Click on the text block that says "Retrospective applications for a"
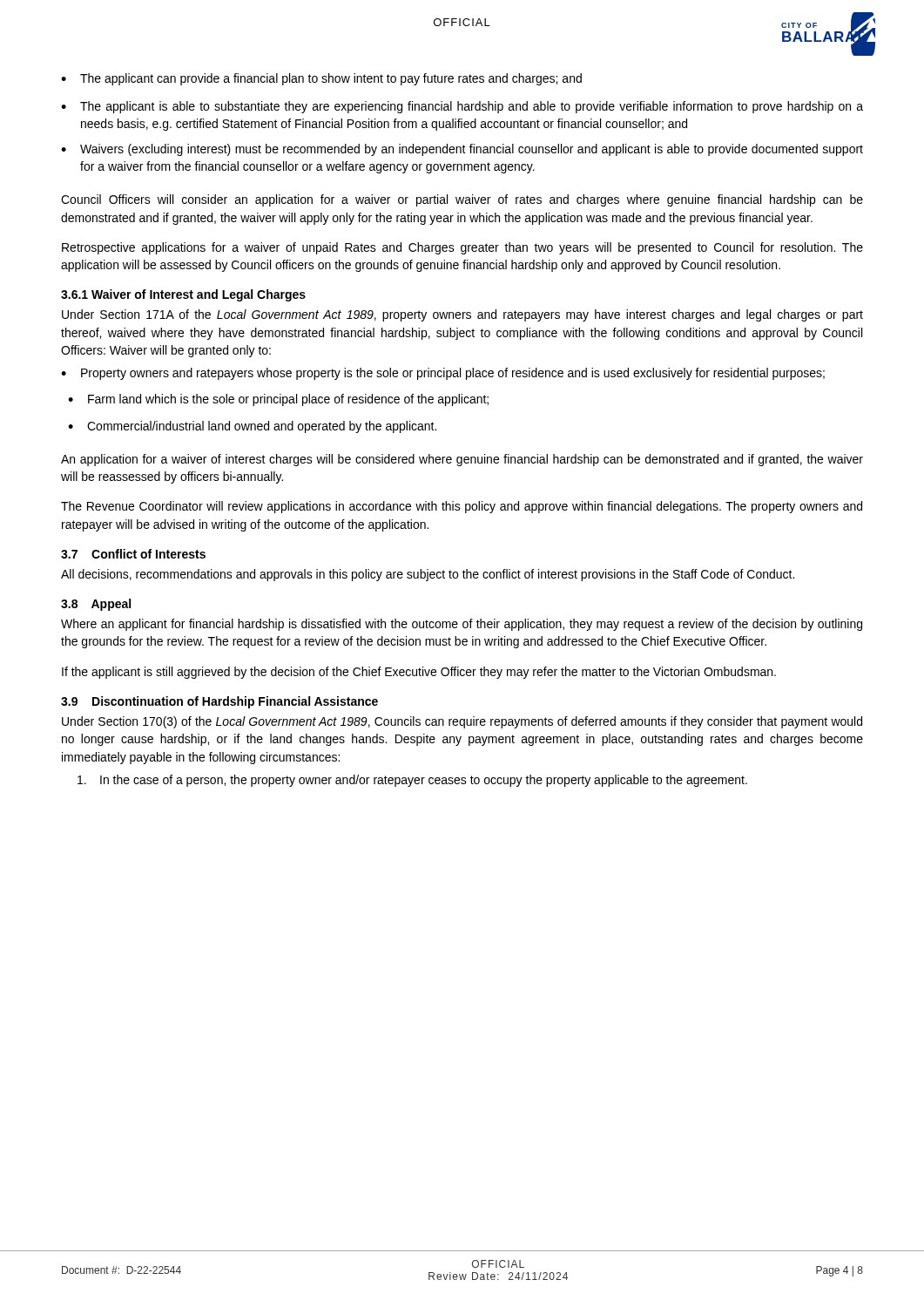924x1307 pixels. [462, 256]
